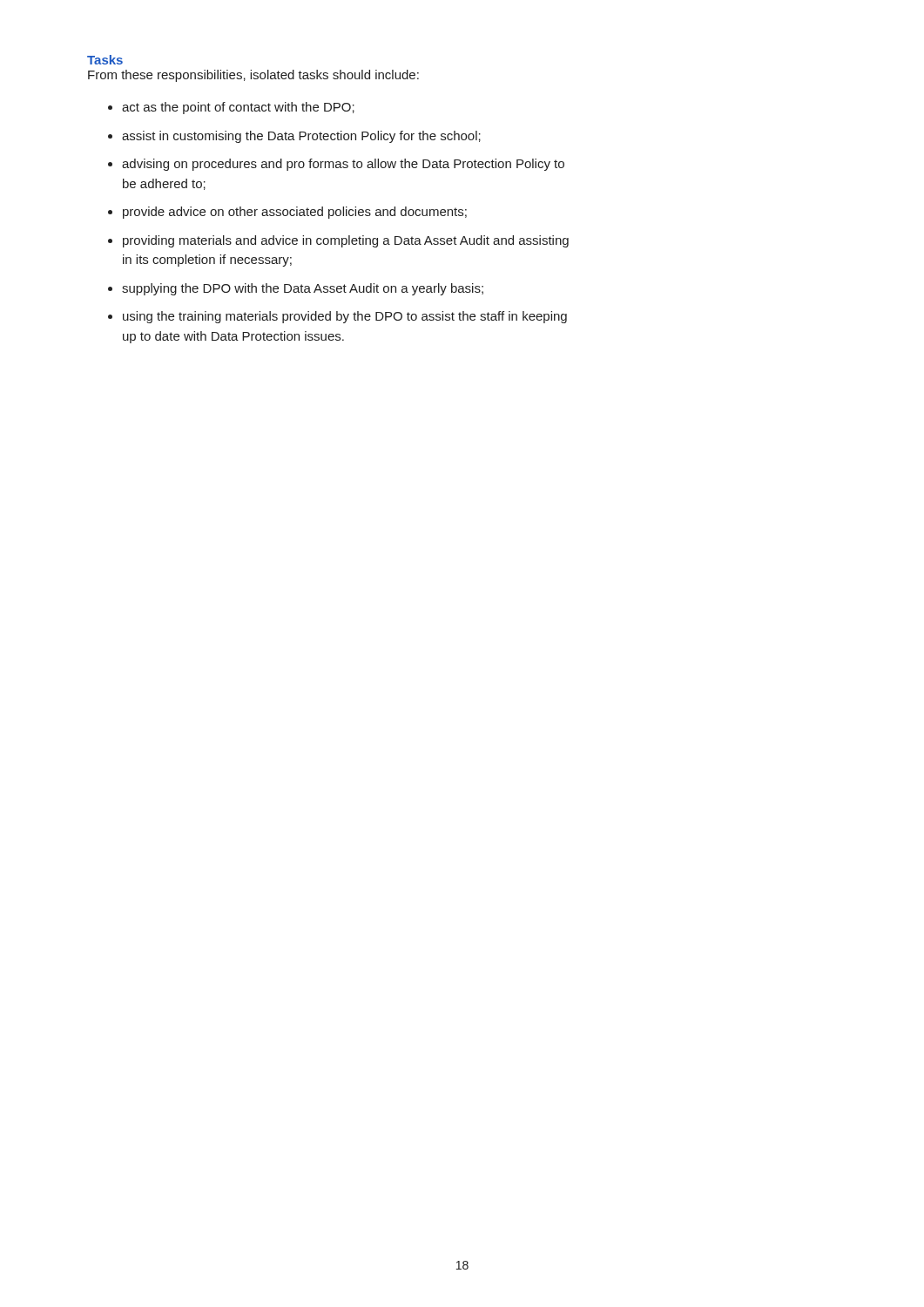Locate the list item containing "providing materials and advice in"
This screenshot has width=924, height=1307.
pyautogui.click(x=346, y=249)
